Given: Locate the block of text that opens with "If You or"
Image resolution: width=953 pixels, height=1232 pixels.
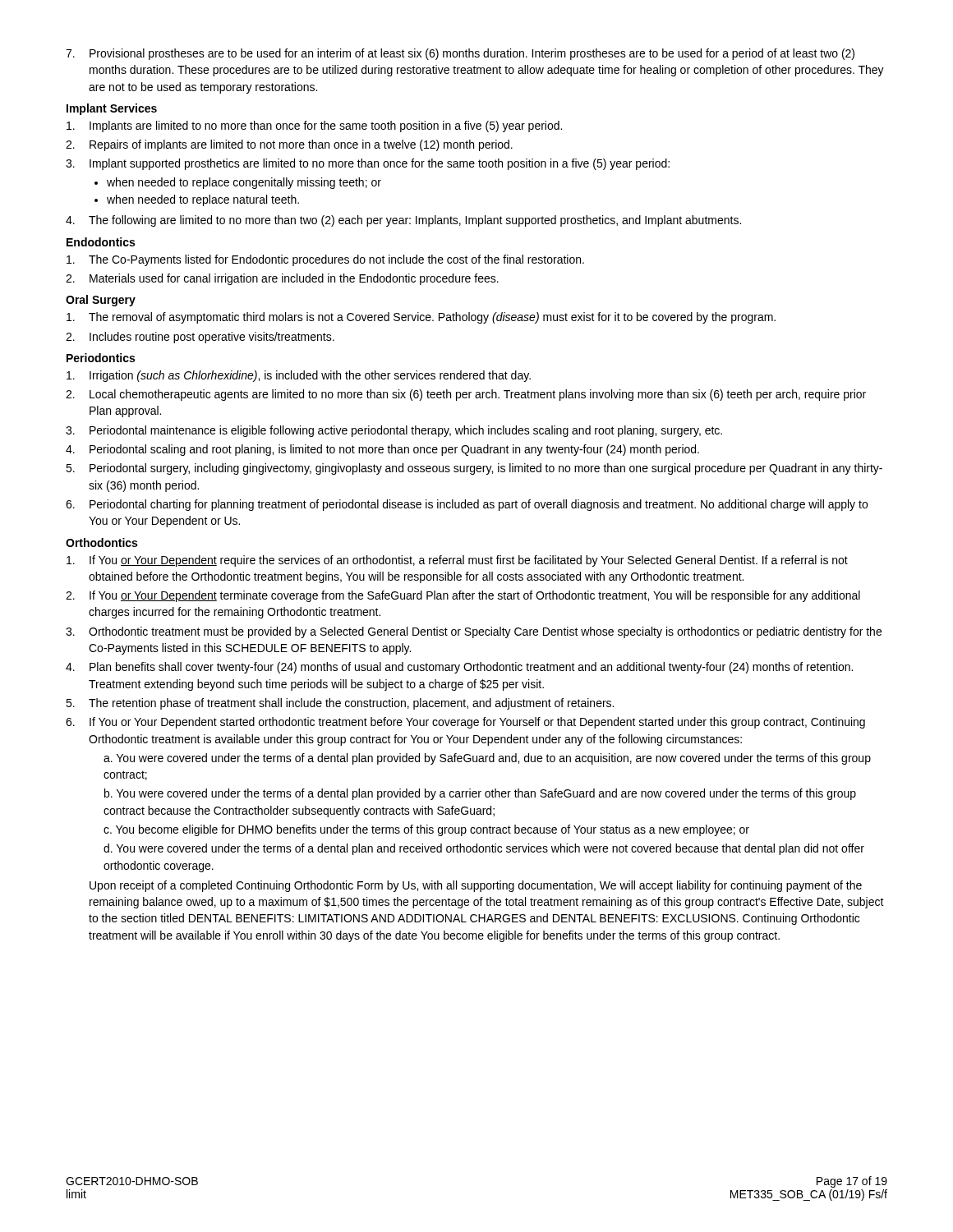Looking at the screenshot, I should [476, 568].
